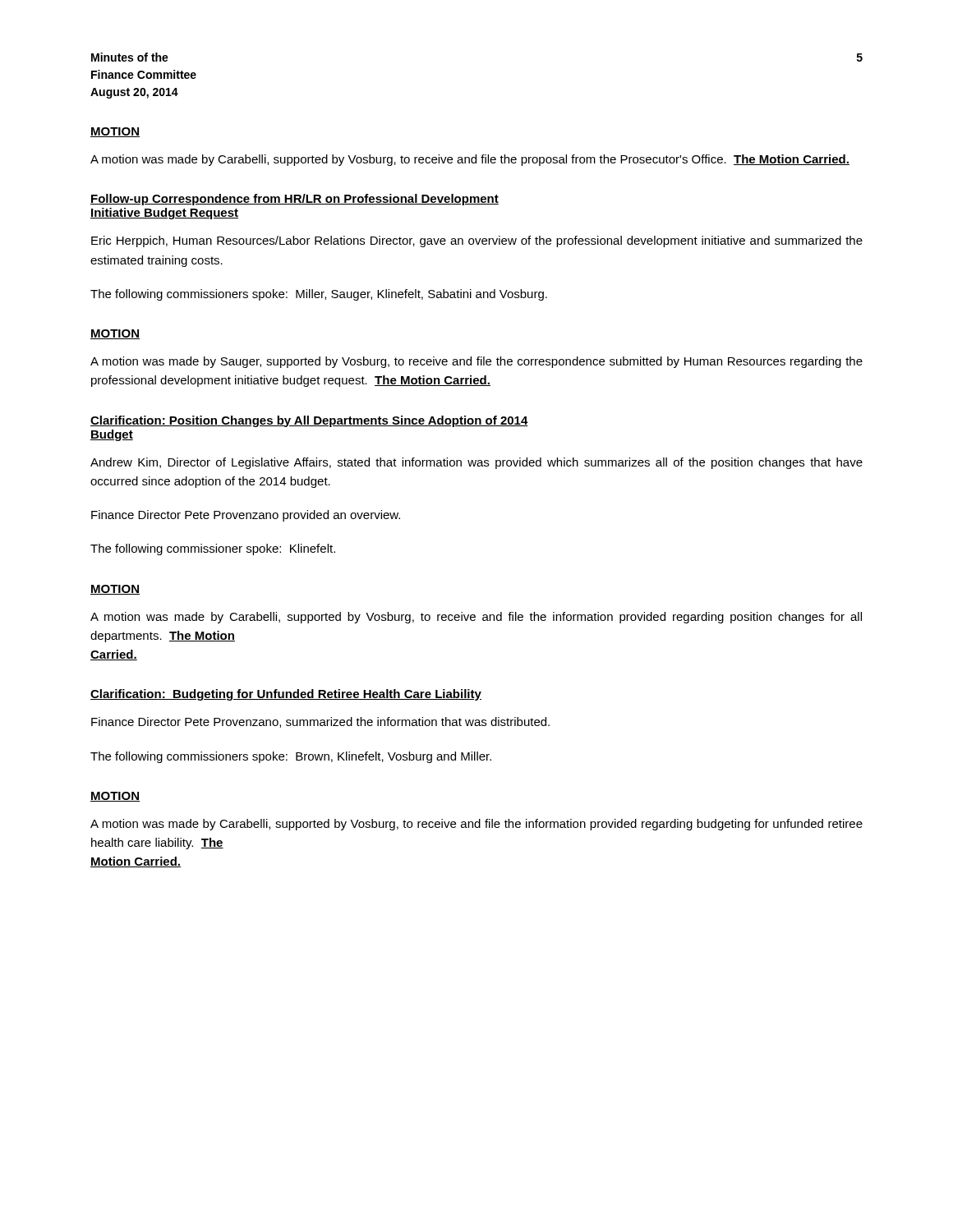Locate the text block with the text "Andrew Kim, Director of Legislative"

click(x=476, y=471)
